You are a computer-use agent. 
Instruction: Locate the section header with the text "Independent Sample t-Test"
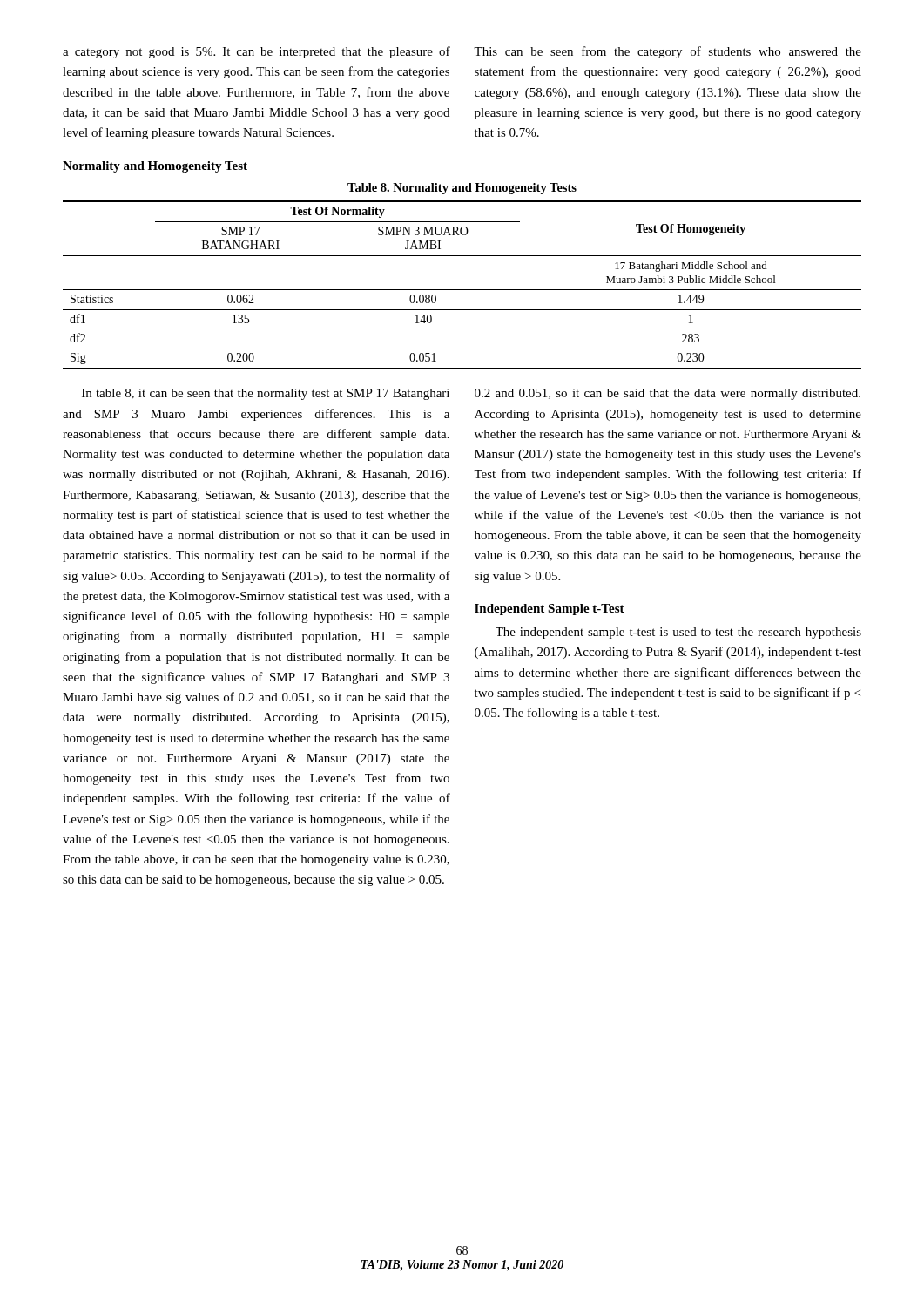coord(549,608)
